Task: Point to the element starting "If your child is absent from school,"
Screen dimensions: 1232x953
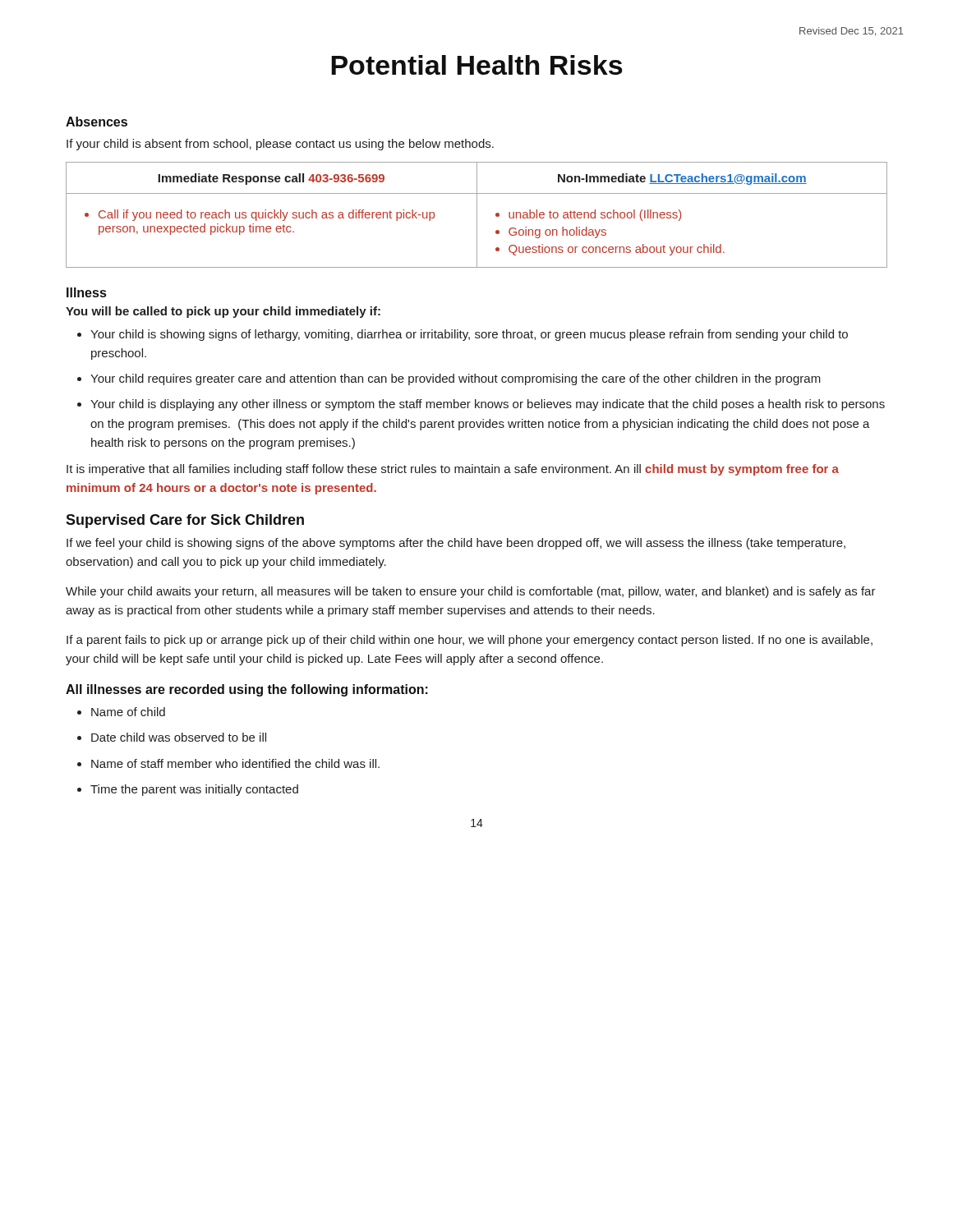Action: point(280,143)
